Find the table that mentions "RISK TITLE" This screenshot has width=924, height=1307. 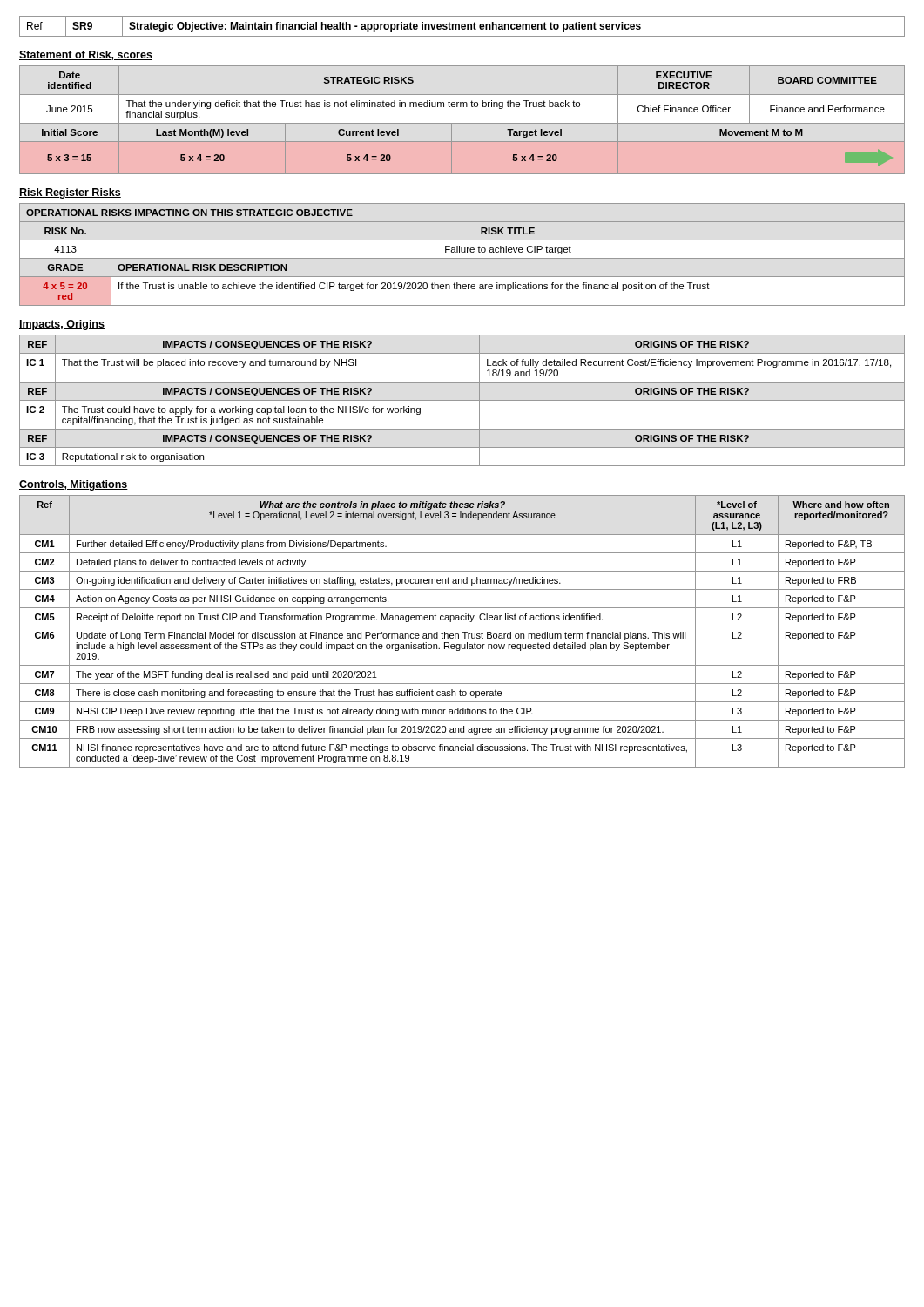[462, 254]
